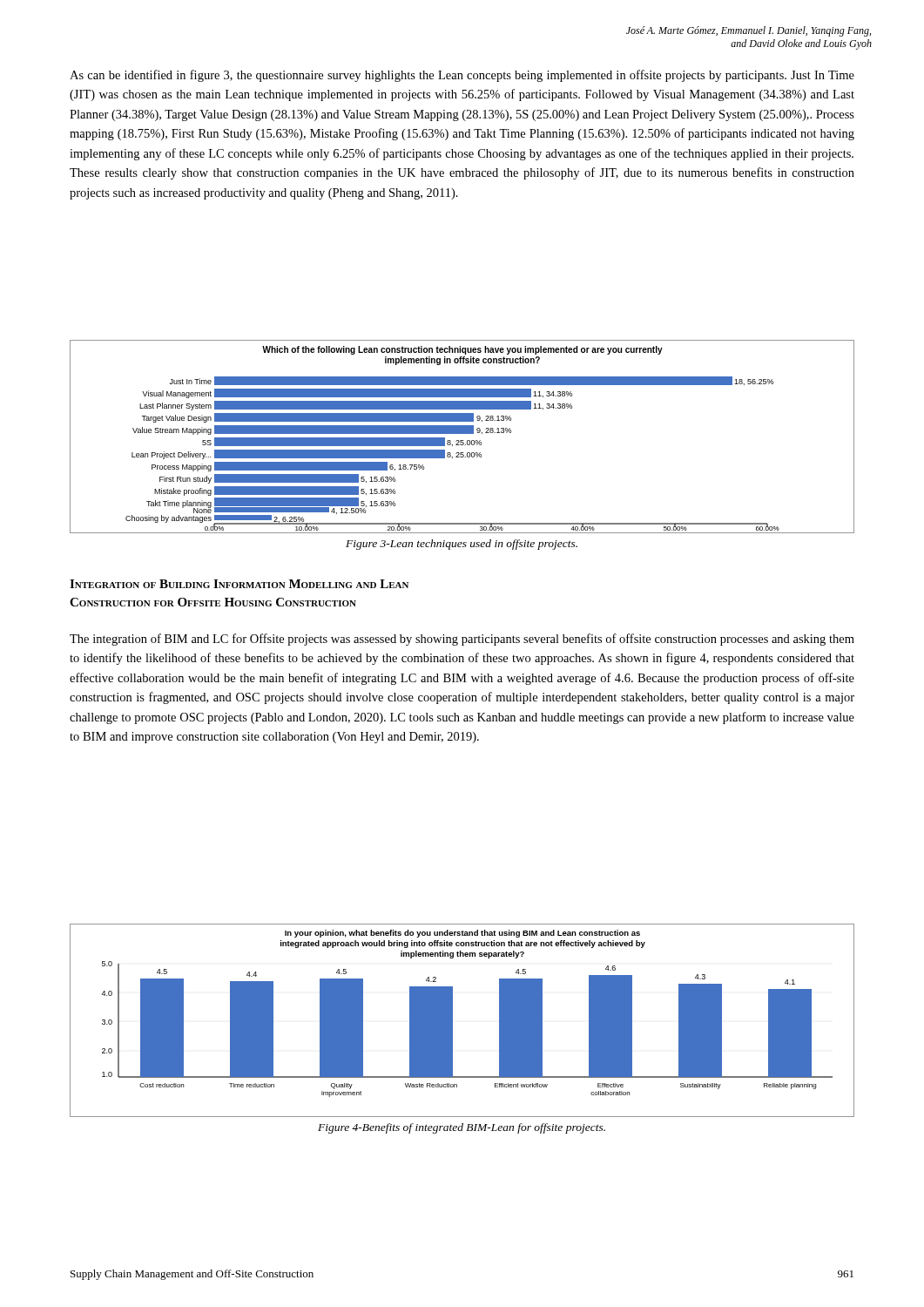This screenshot has height=1307, width=924.
Task: Click on the caption that says "Figure 3-Lean techniques used in"
Action: (462, 543)
